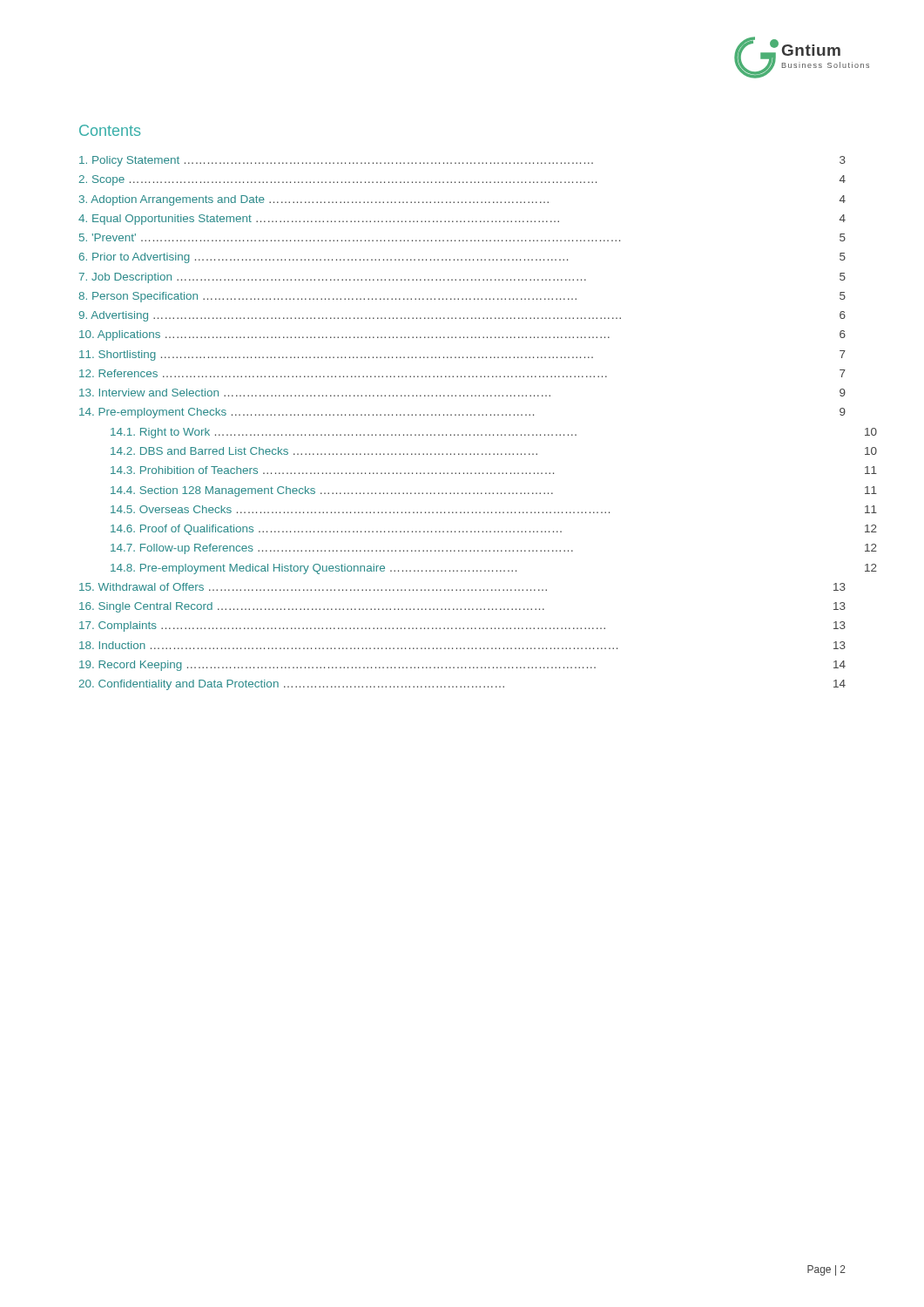Select the list item that says "14.6. Proof of"
Screen dimensions: 1307x924
click(493, 529)
